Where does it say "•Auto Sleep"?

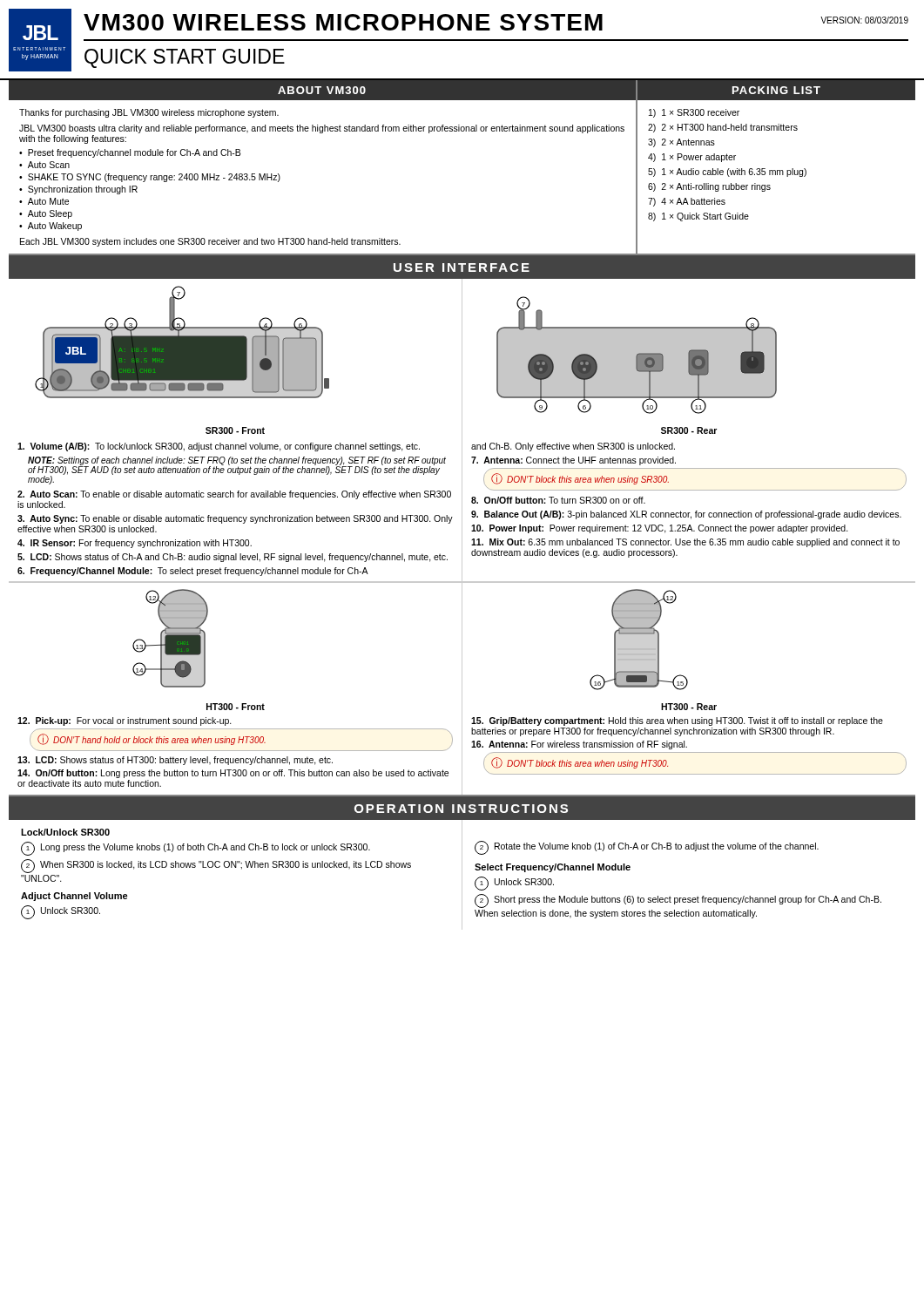(x=46, y=213)
